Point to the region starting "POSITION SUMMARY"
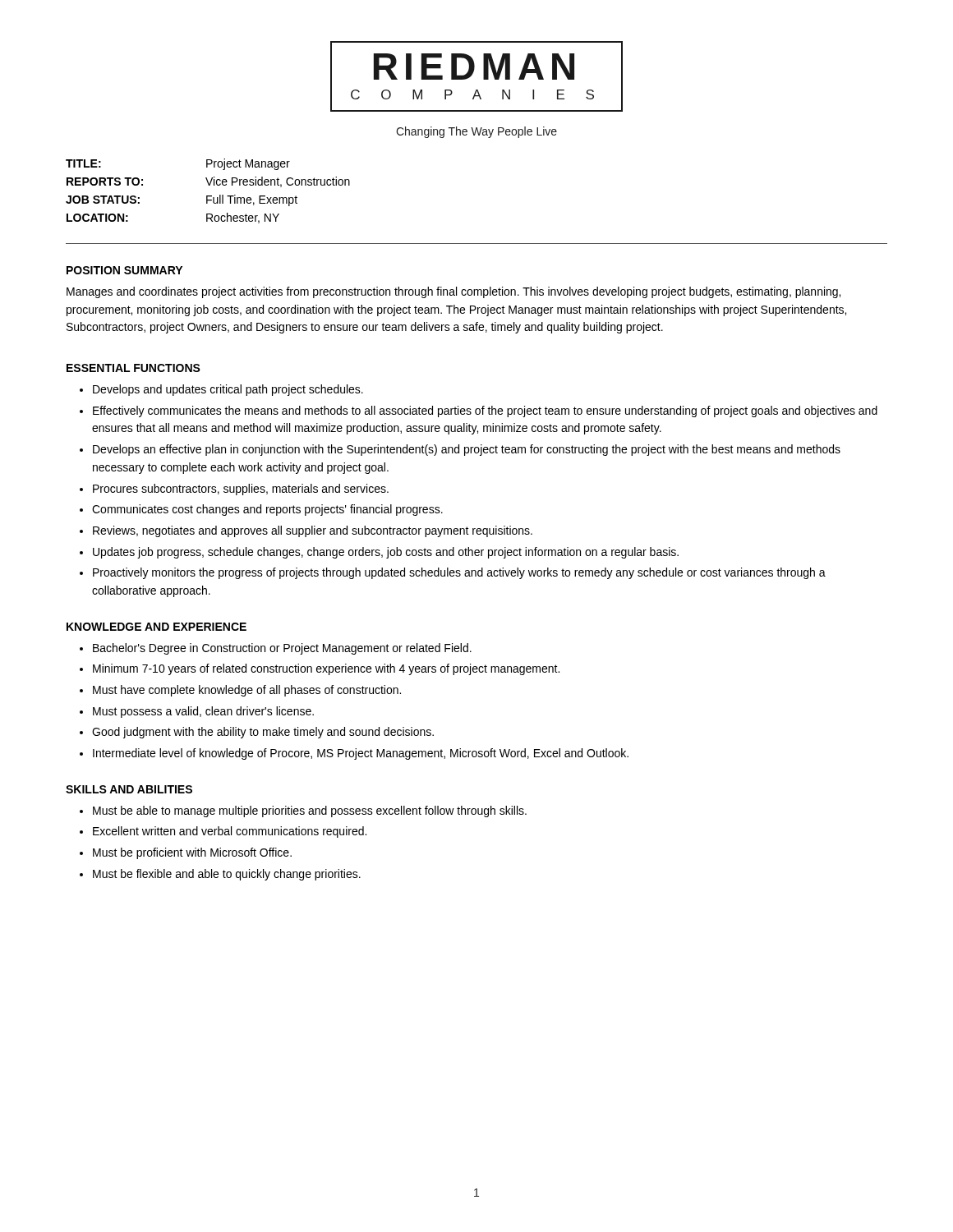This screenshot has width=953, height=1232. click(x=124, y=270)
